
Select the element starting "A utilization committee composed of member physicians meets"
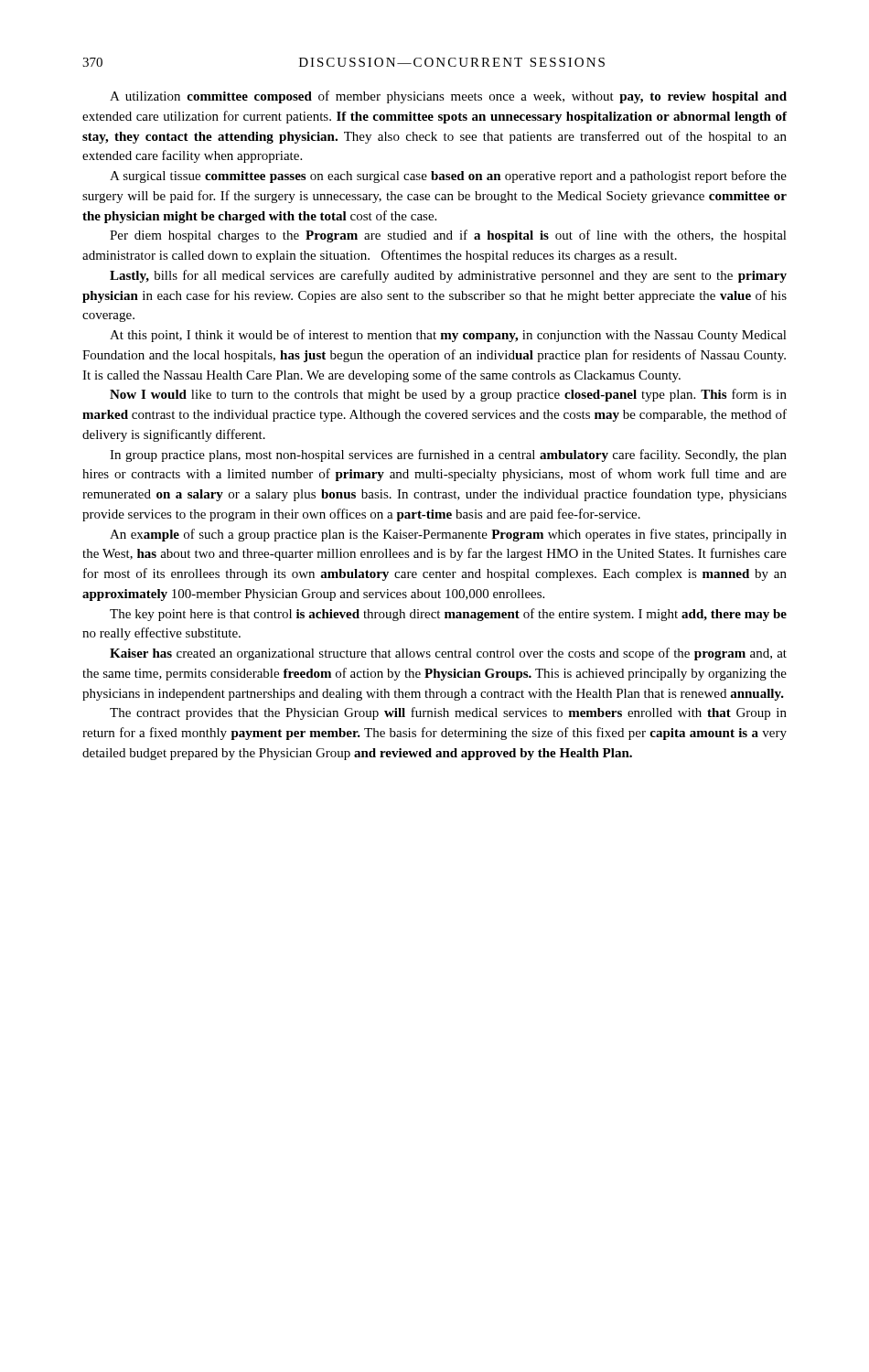click(434, 425)
